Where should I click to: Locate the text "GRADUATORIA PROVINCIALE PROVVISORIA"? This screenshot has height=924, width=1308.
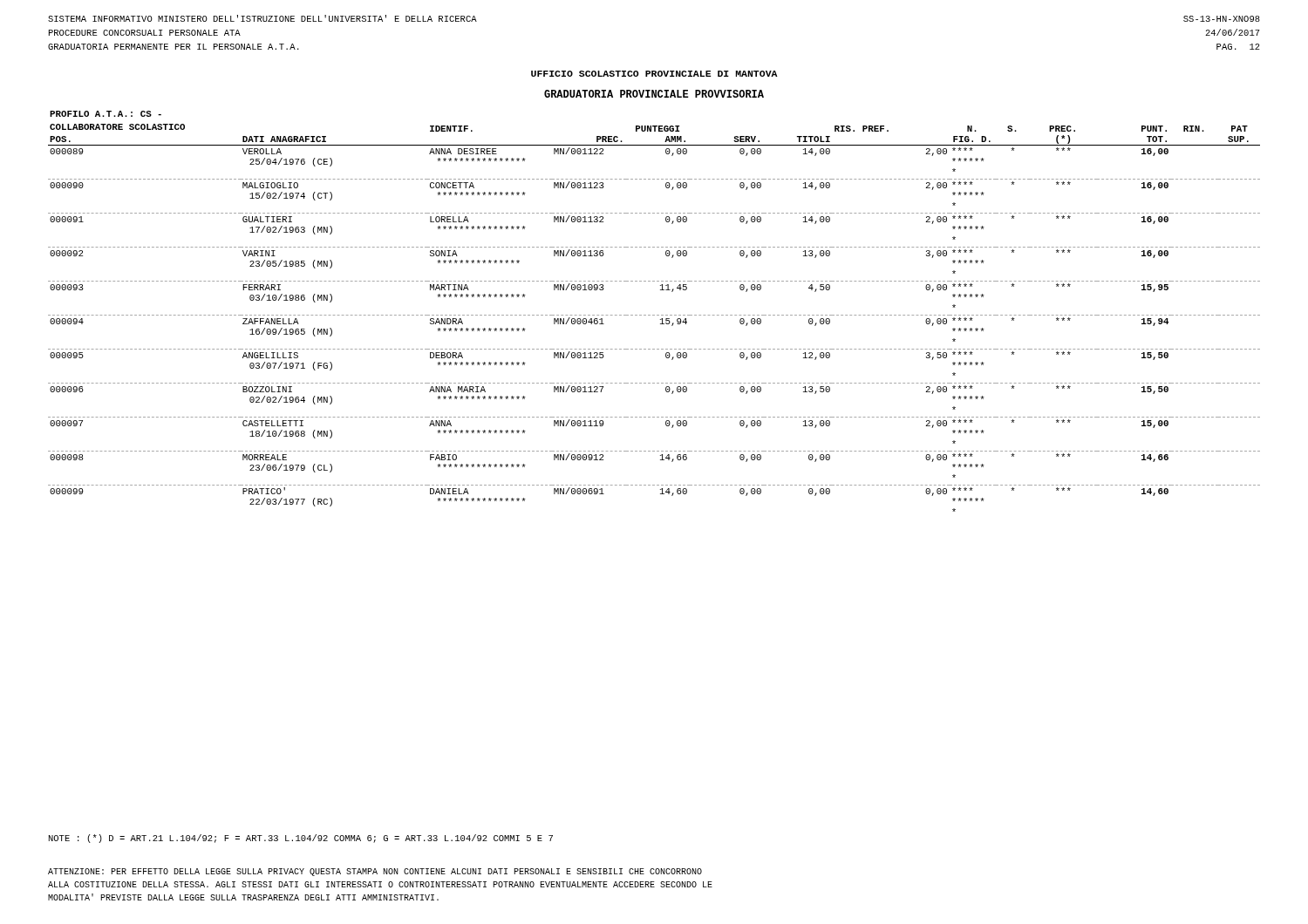[654, 95]
